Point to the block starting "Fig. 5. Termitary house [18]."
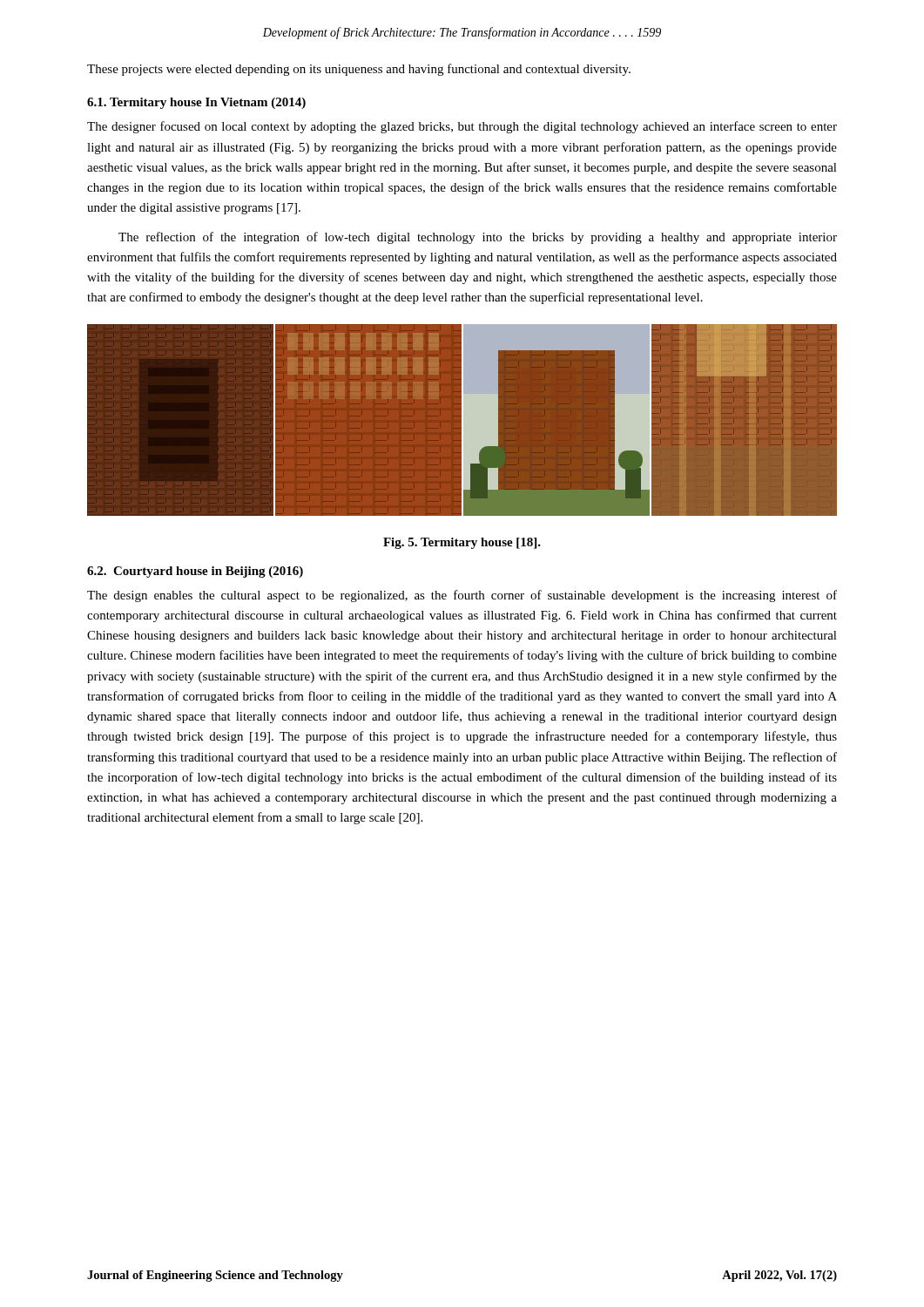 pos(462,542)
